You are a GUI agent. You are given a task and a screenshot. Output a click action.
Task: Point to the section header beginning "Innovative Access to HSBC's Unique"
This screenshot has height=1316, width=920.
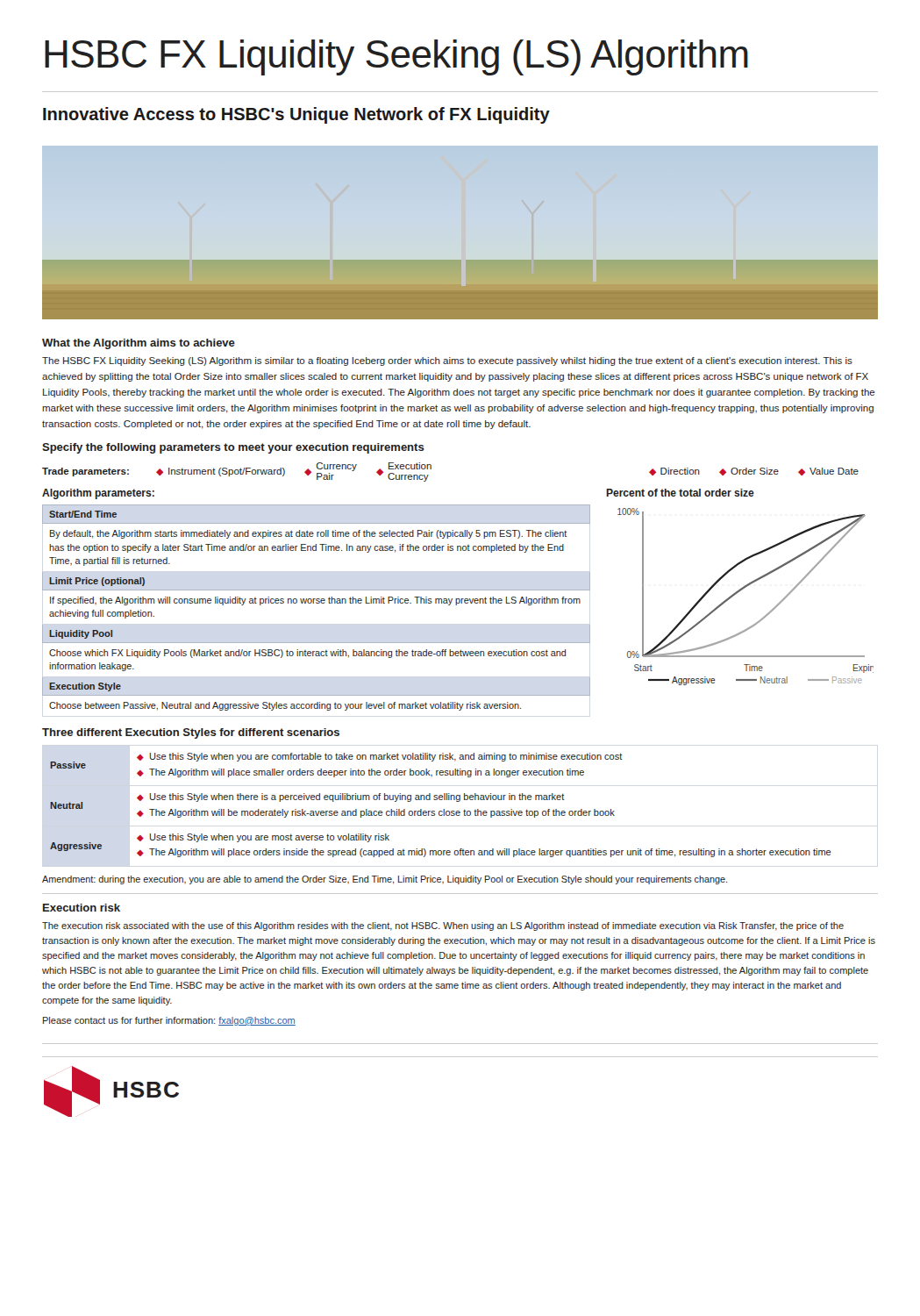pos(460,115)
